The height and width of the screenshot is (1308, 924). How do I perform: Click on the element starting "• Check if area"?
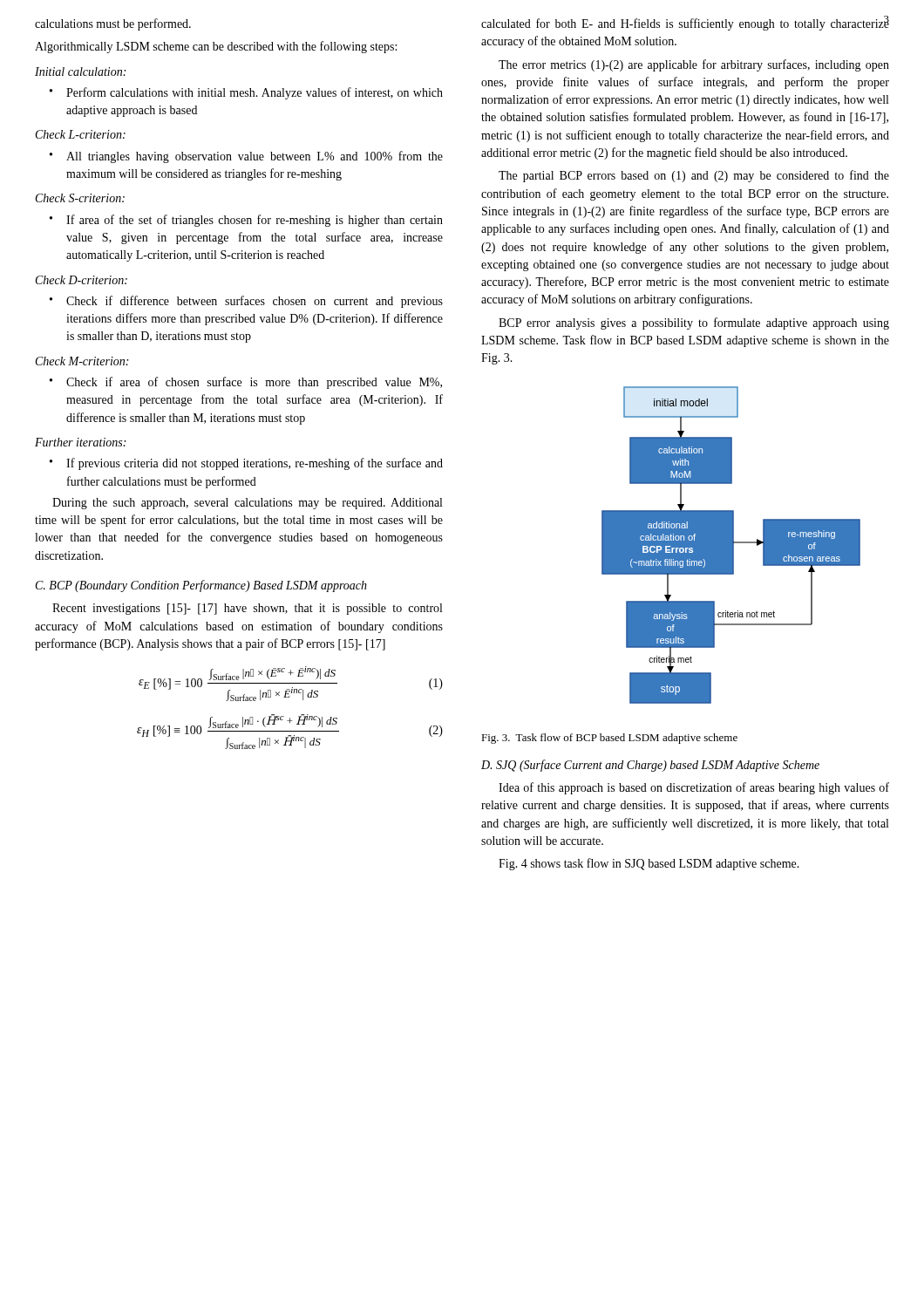(x=246, y=401)
